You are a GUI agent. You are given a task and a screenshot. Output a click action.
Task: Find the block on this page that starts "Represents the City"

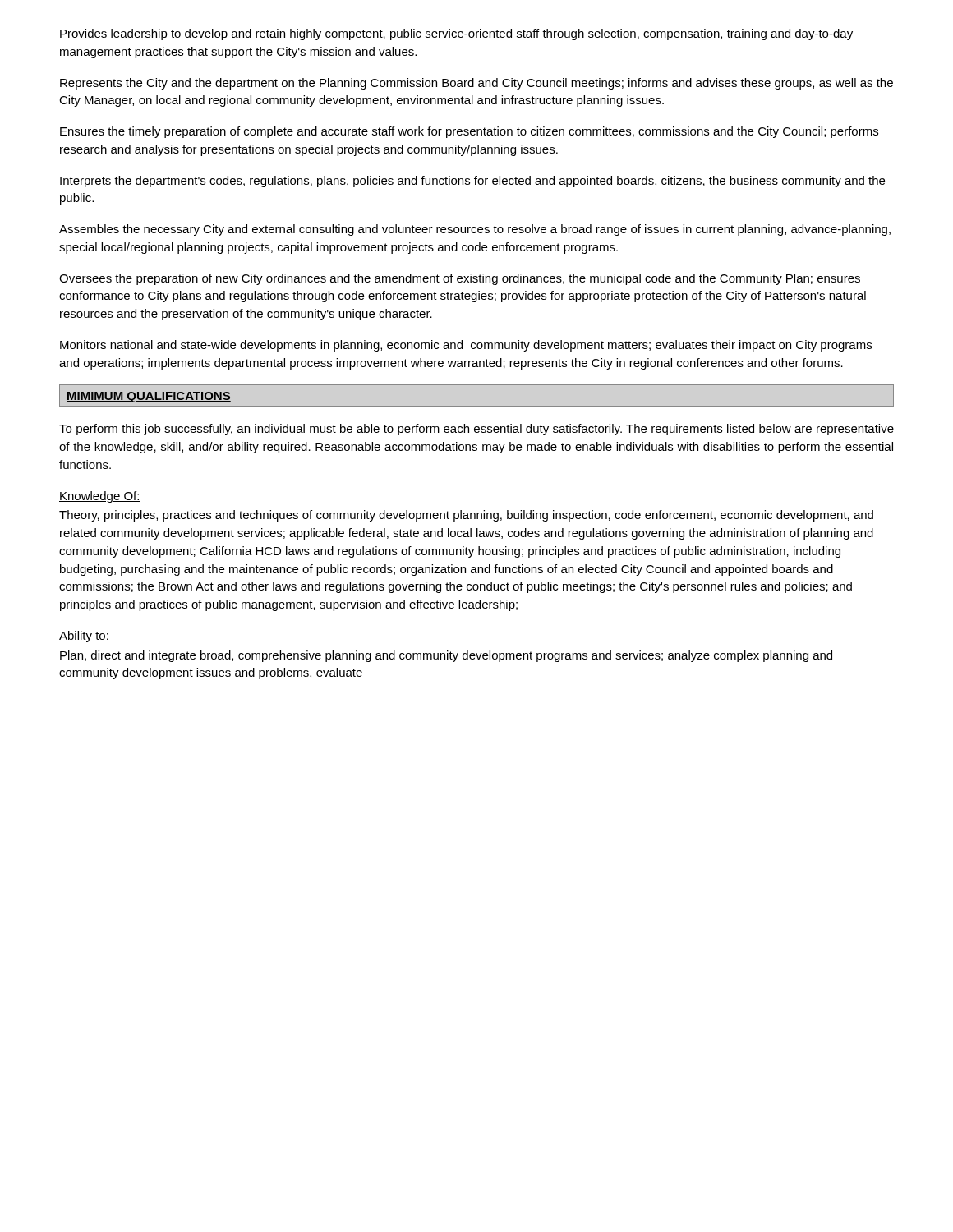tap(476, 91)
